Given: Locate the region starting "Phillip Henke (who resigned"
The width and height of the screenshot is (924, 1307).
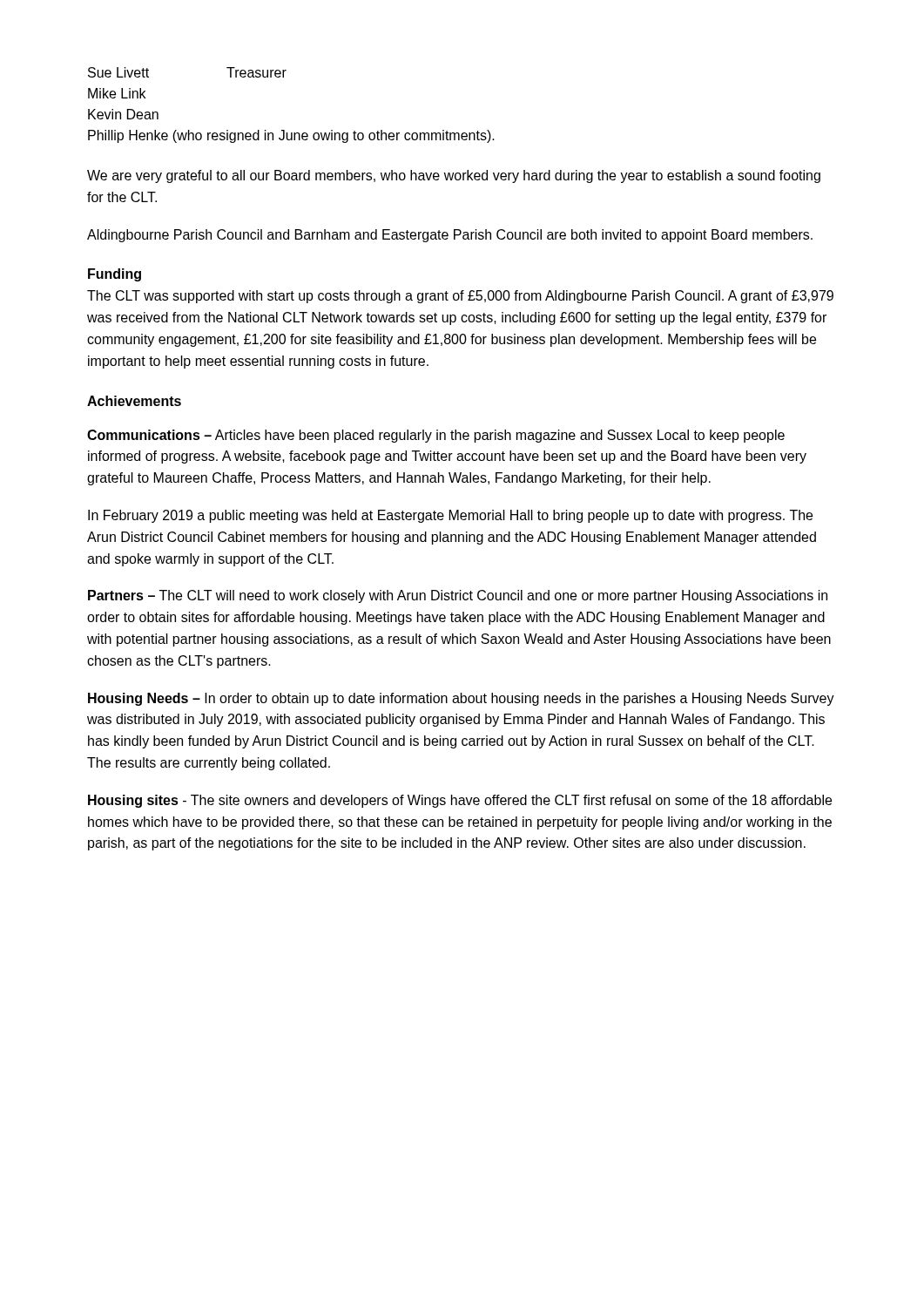Looking at the screenshot, I should pyautogui.click(x=291, y=135).
